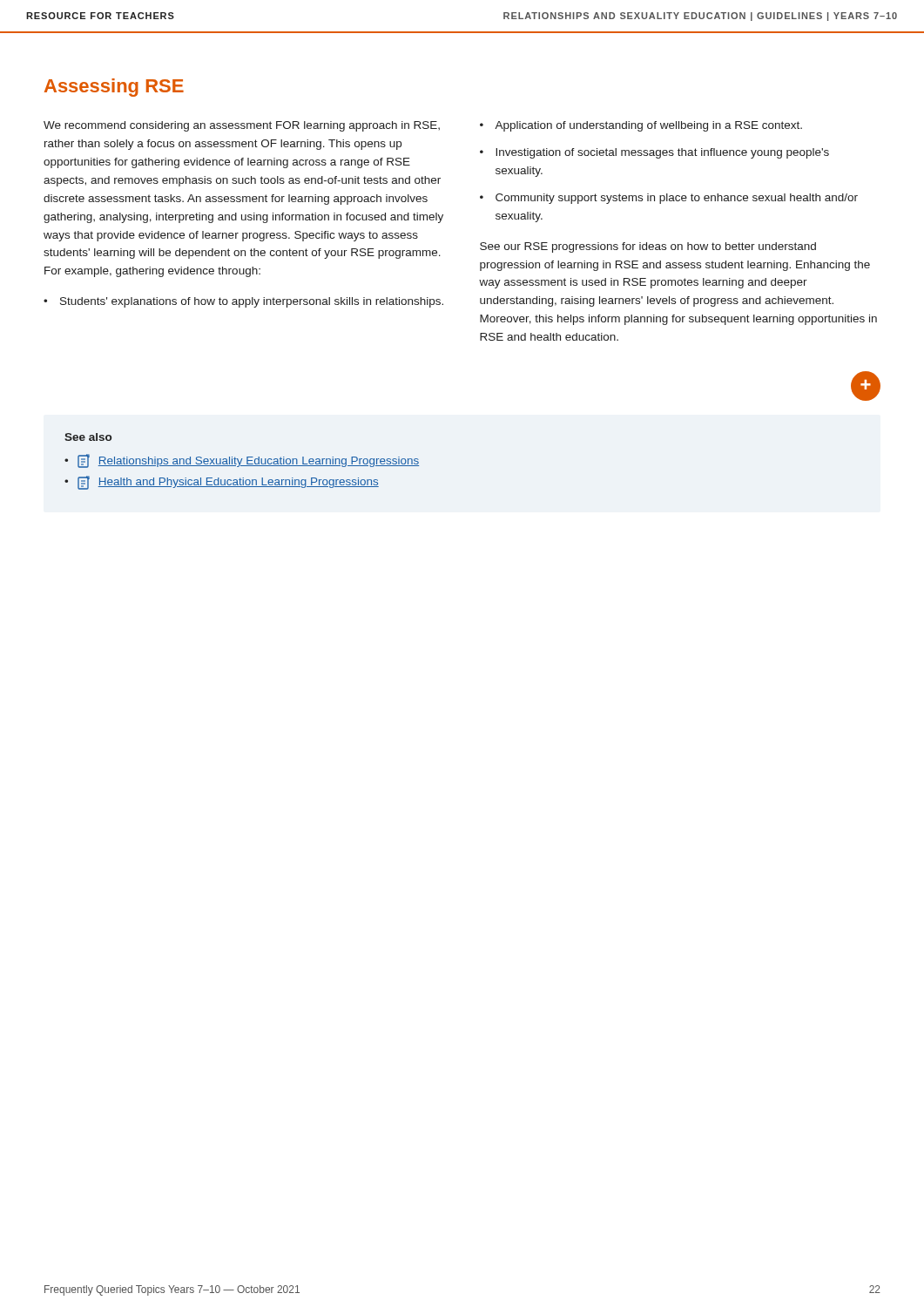The image size is (924, 1307).
Task: Navigate to the element starting "Students' explanations of how"
Action: click(252, 301)
